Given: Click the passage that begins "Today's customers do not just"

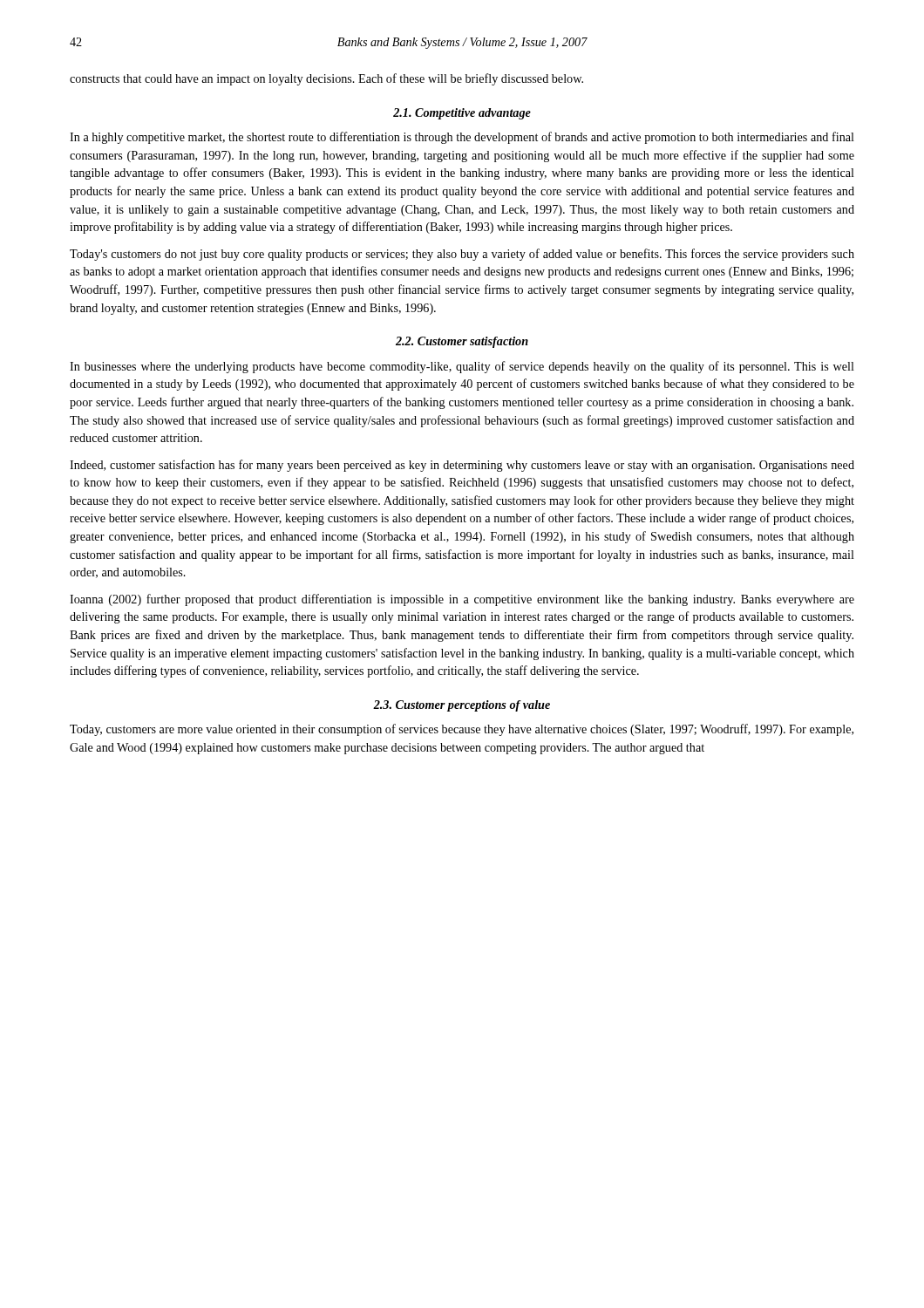Looking at the screenshot, I should [462, 281].
